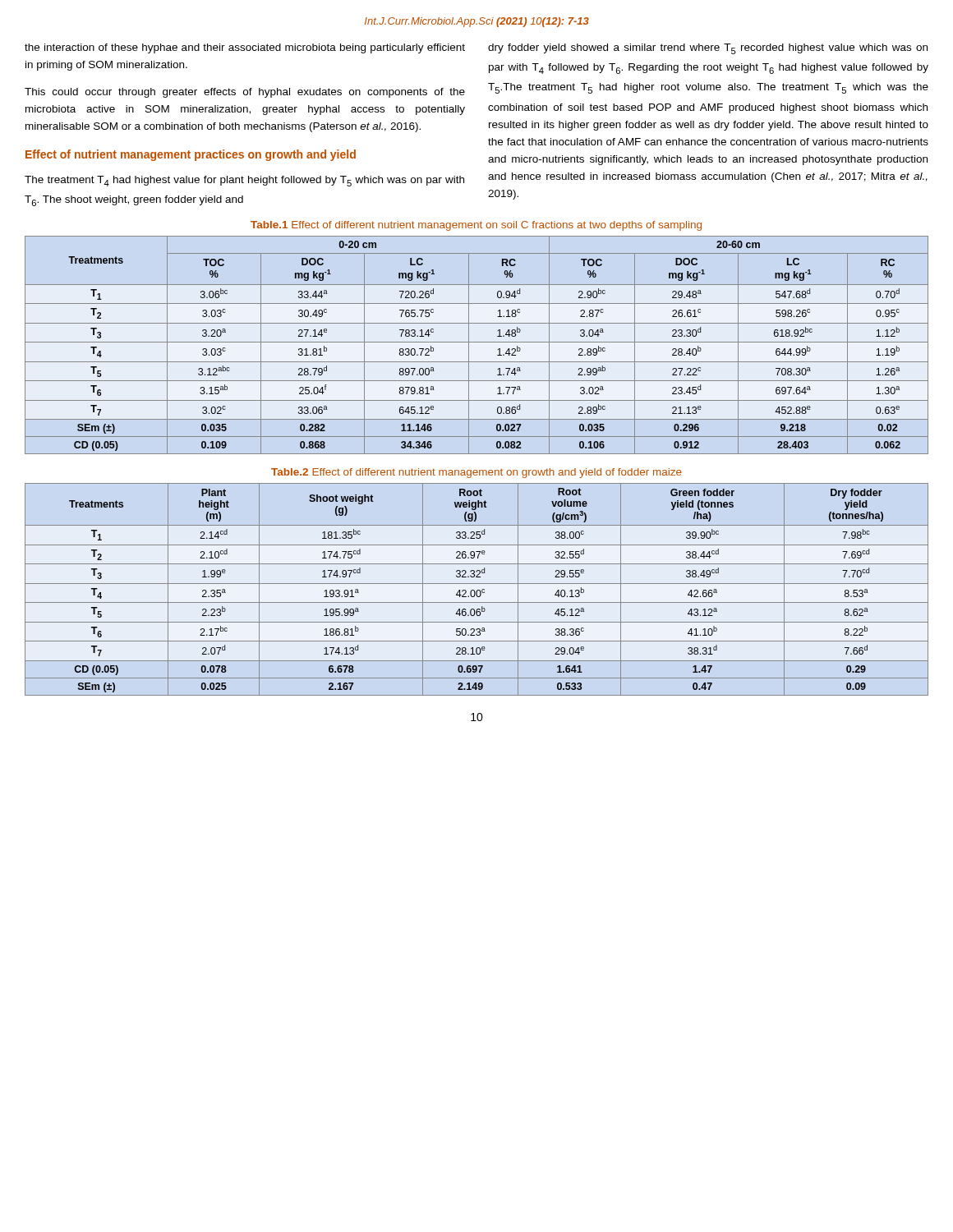
Task: Select the block starting "The treatment T4 had highest value for plant"
Action: pyautogui.click(x=245, y=190)
